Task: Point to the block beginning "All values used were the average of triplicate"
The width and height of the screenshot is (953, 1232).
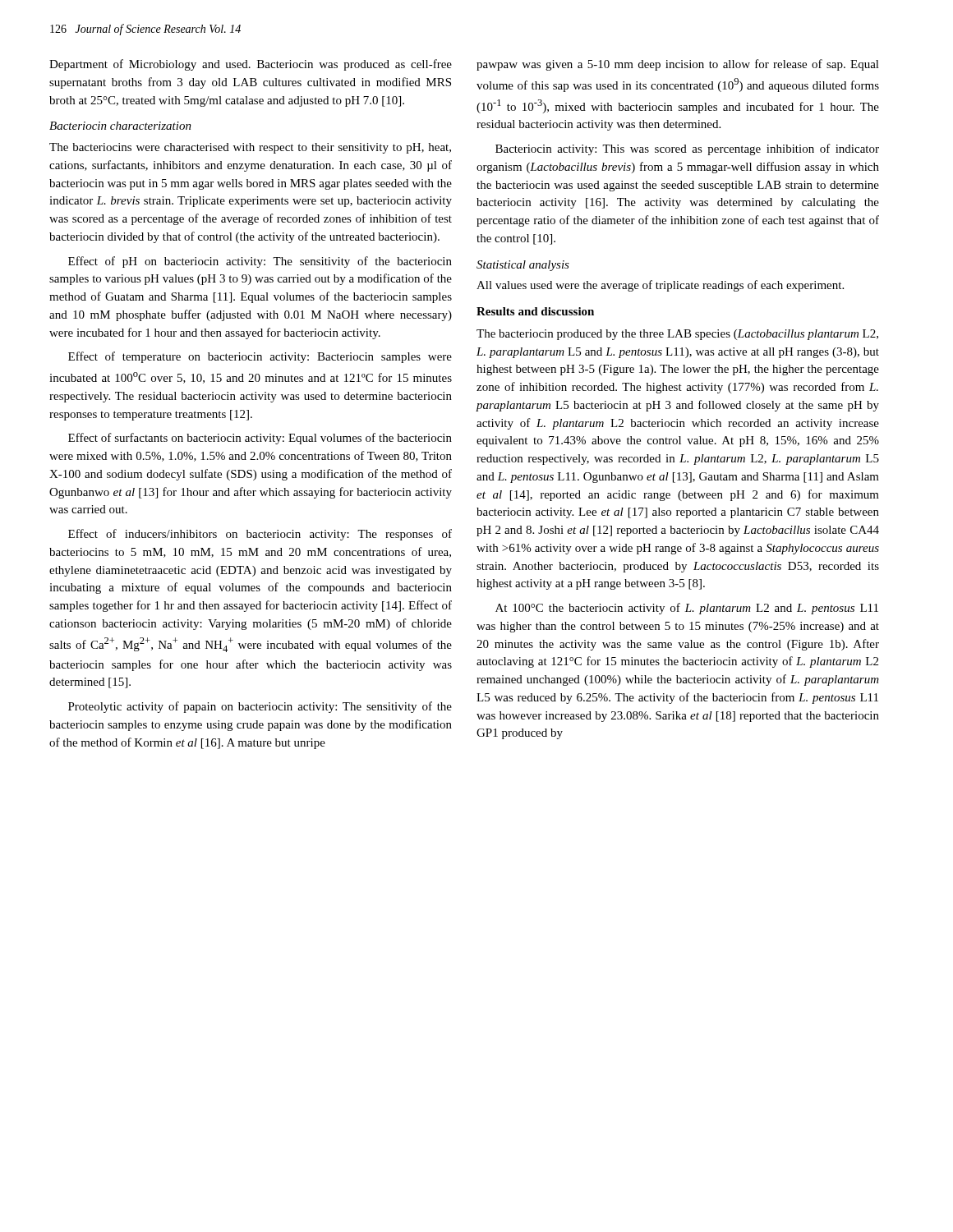Action: [x=678, y=286]
